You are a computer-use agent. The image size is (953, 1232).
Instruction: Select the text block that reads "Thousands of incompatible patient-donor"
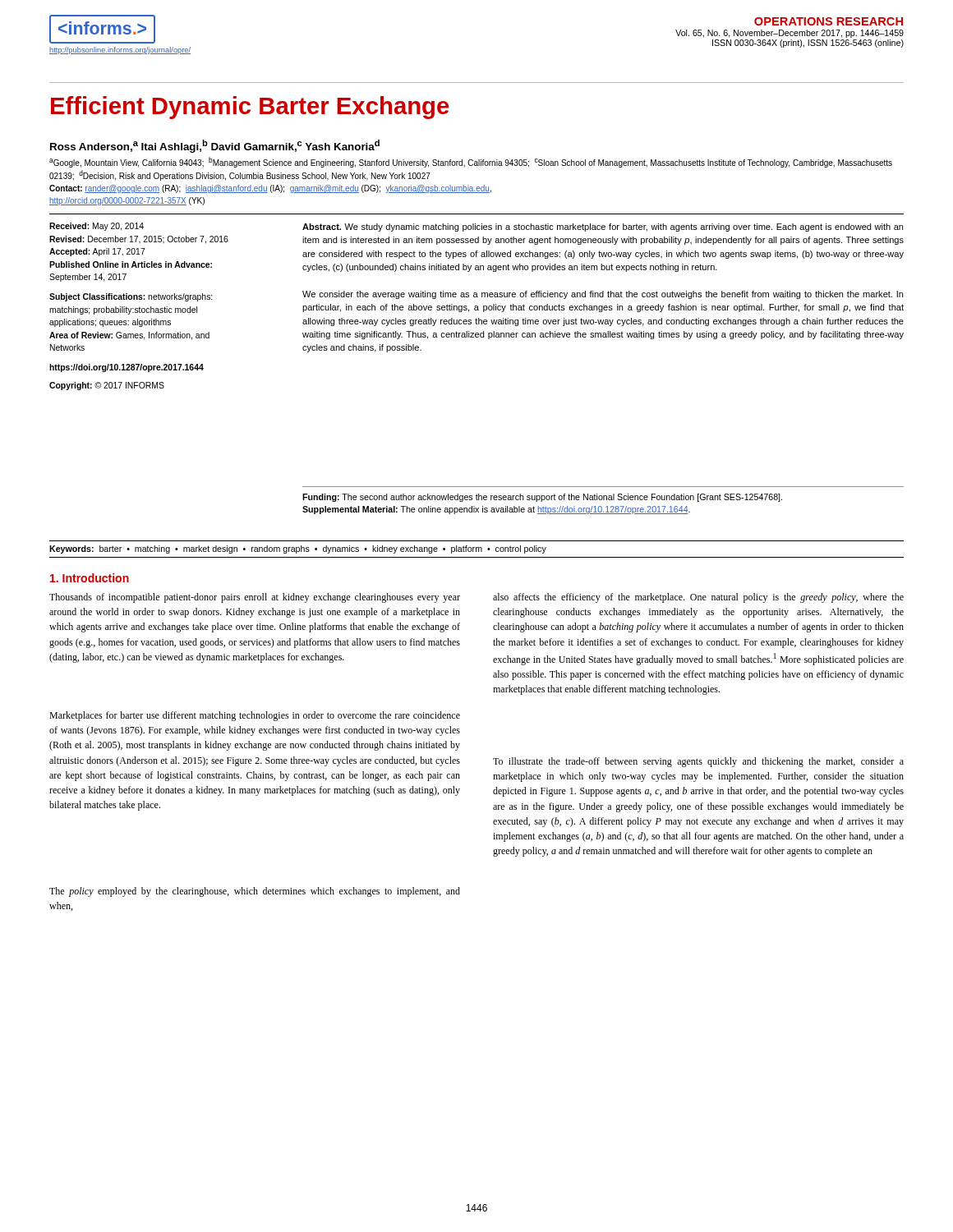[255, 627]
